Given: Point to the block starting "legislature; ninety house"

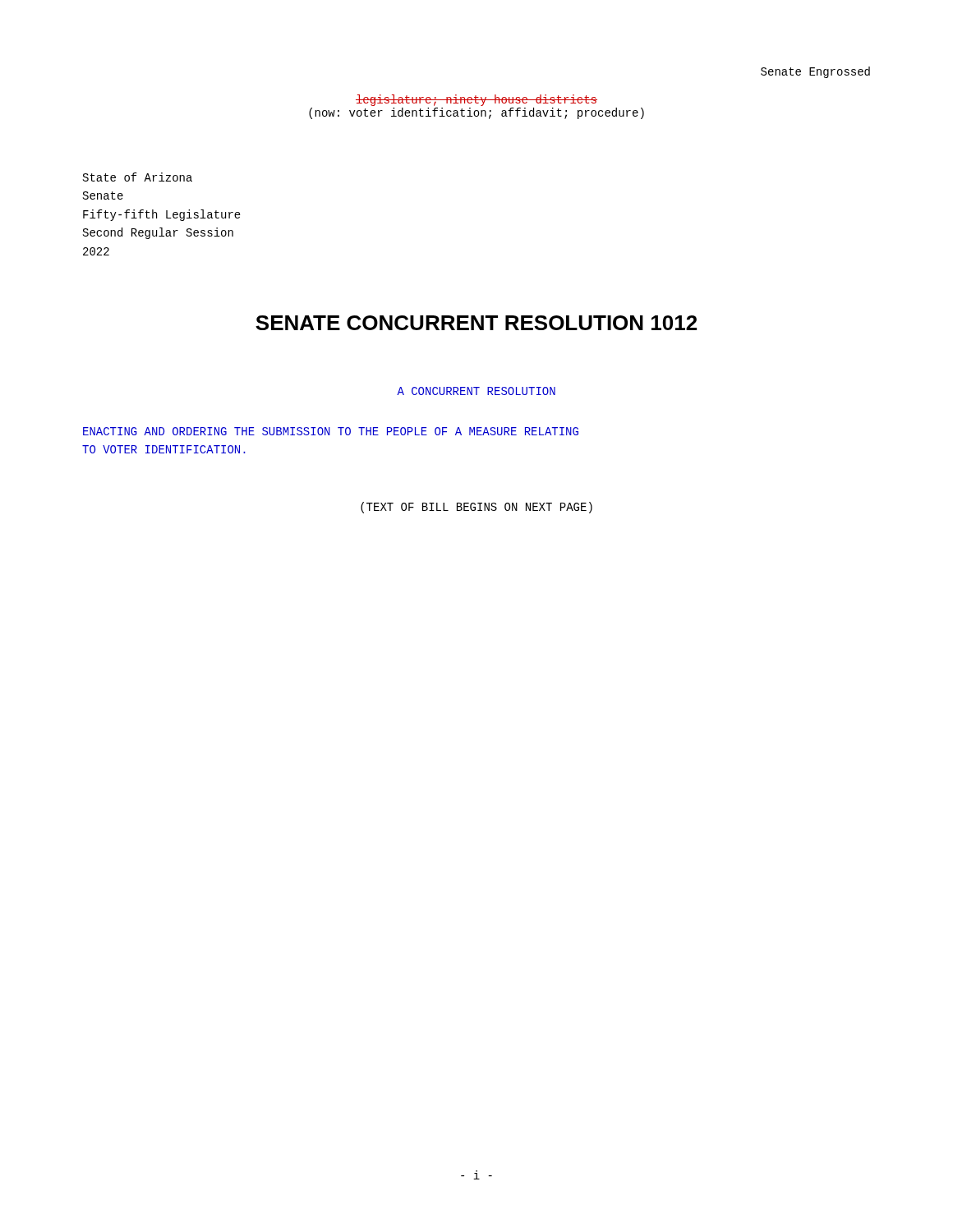Looking at the screenshot, I should click(476, 107).
